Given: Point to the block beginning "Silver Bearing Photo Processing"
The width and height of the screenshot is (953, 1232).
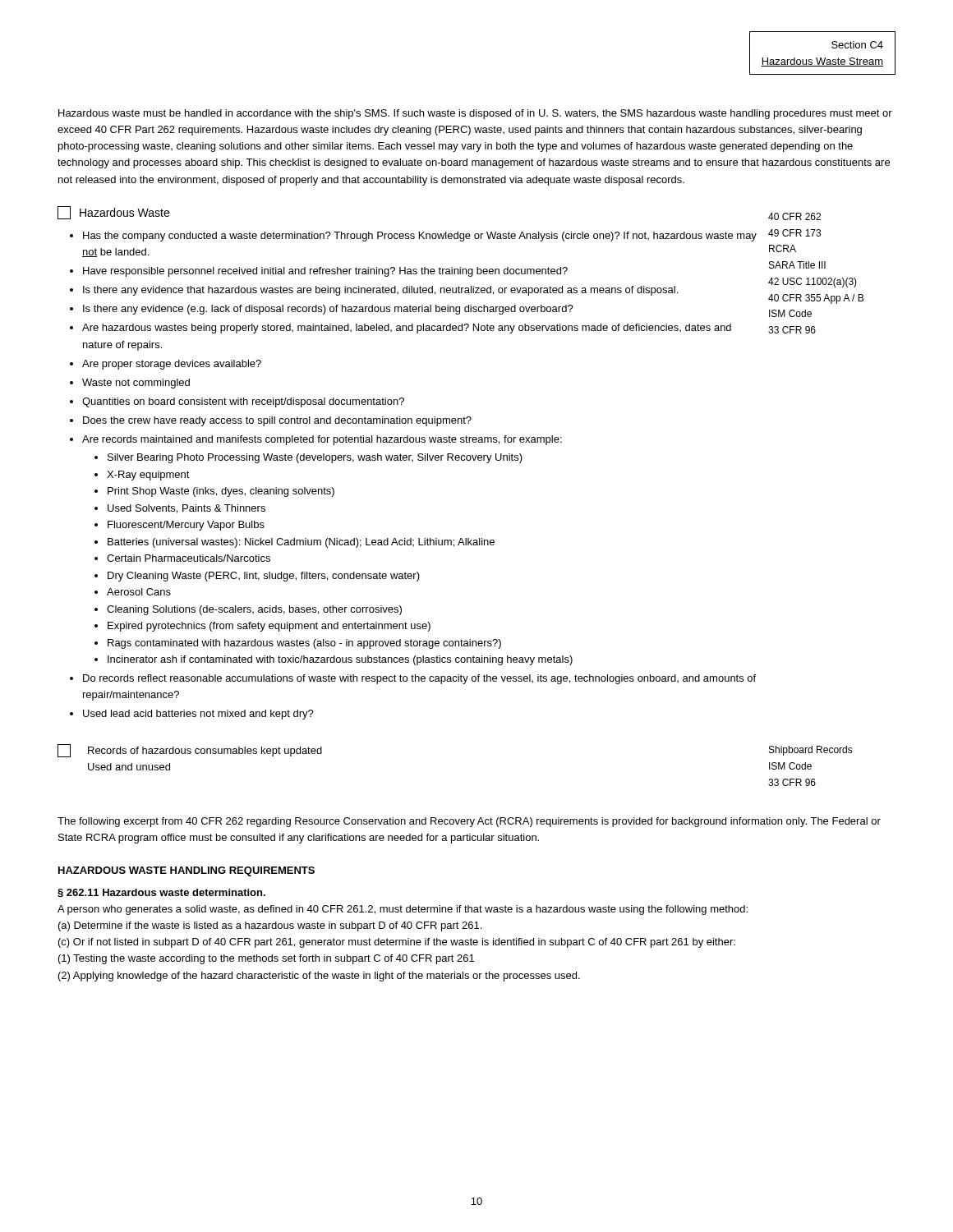Looking at the screenshot, I should click(315, 457).
